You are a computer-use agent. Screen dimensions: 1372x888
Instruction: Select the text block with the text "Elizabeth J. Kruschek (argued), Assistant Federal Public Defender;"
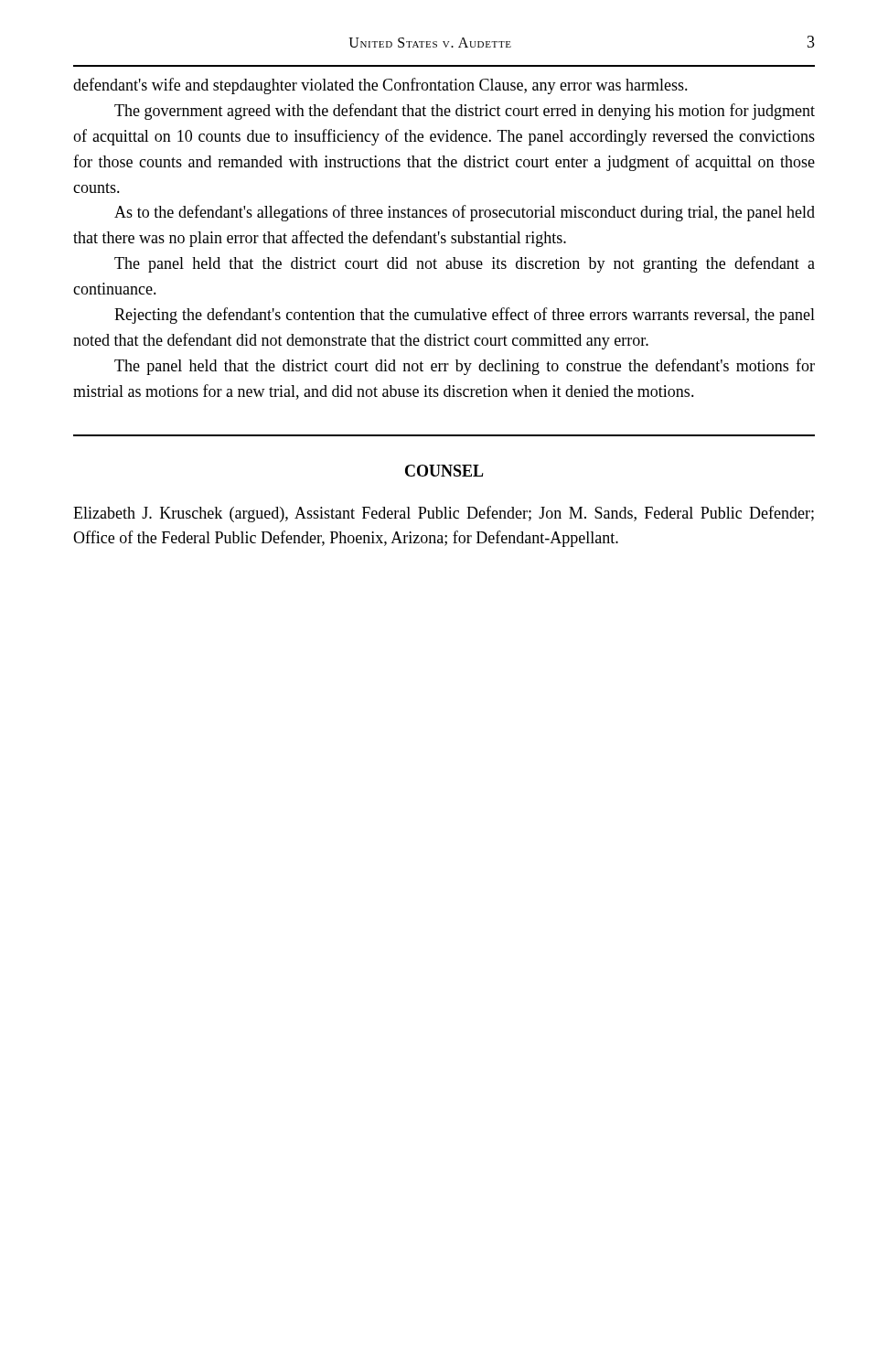pyautogui.click(x=444, y=526)
